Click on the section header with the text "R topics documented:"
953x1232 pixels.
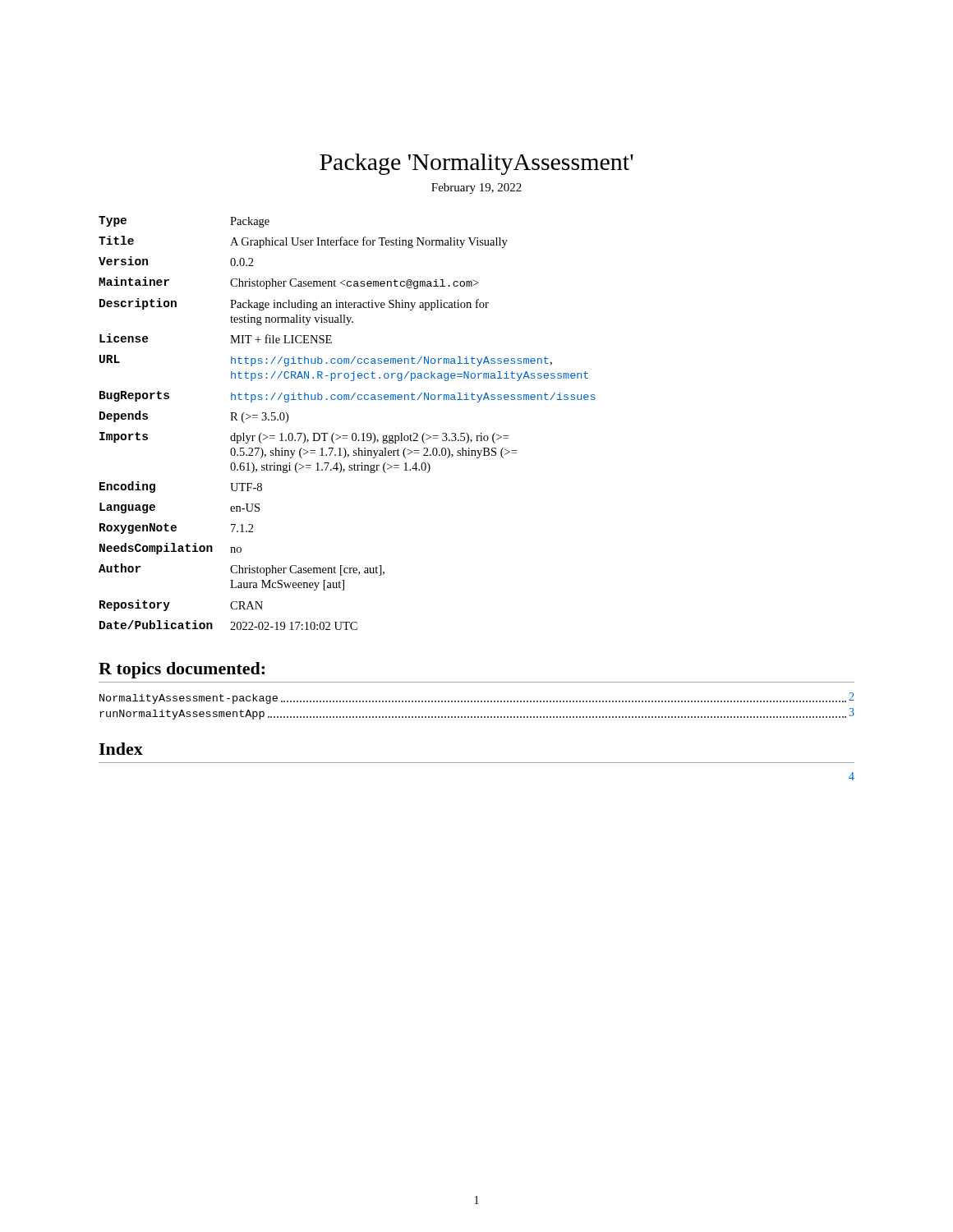click(x=182, y=668)
